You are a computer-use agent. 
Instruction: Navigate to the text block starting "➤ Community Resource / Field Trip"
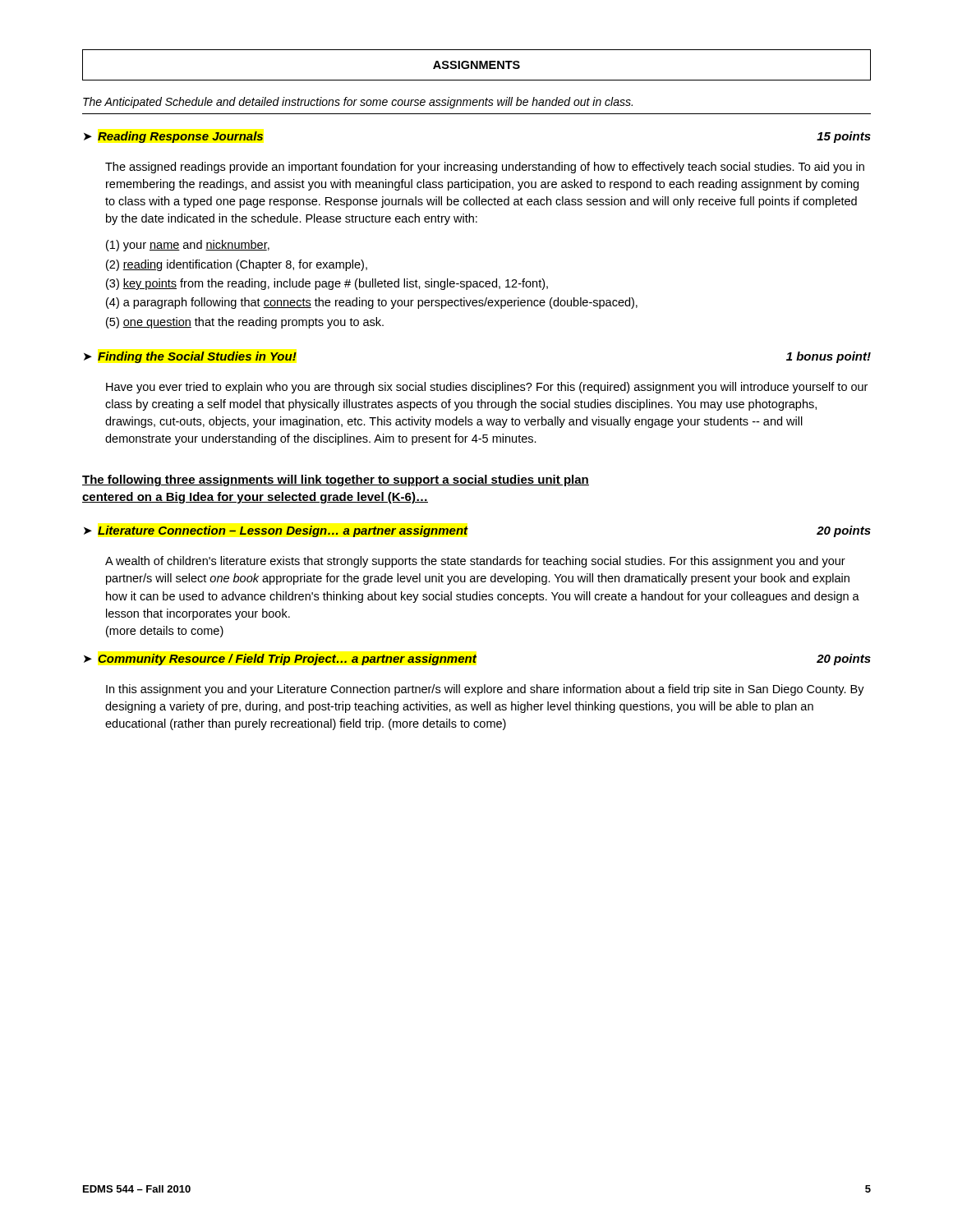pyautogui.click(x=476, y=658)
